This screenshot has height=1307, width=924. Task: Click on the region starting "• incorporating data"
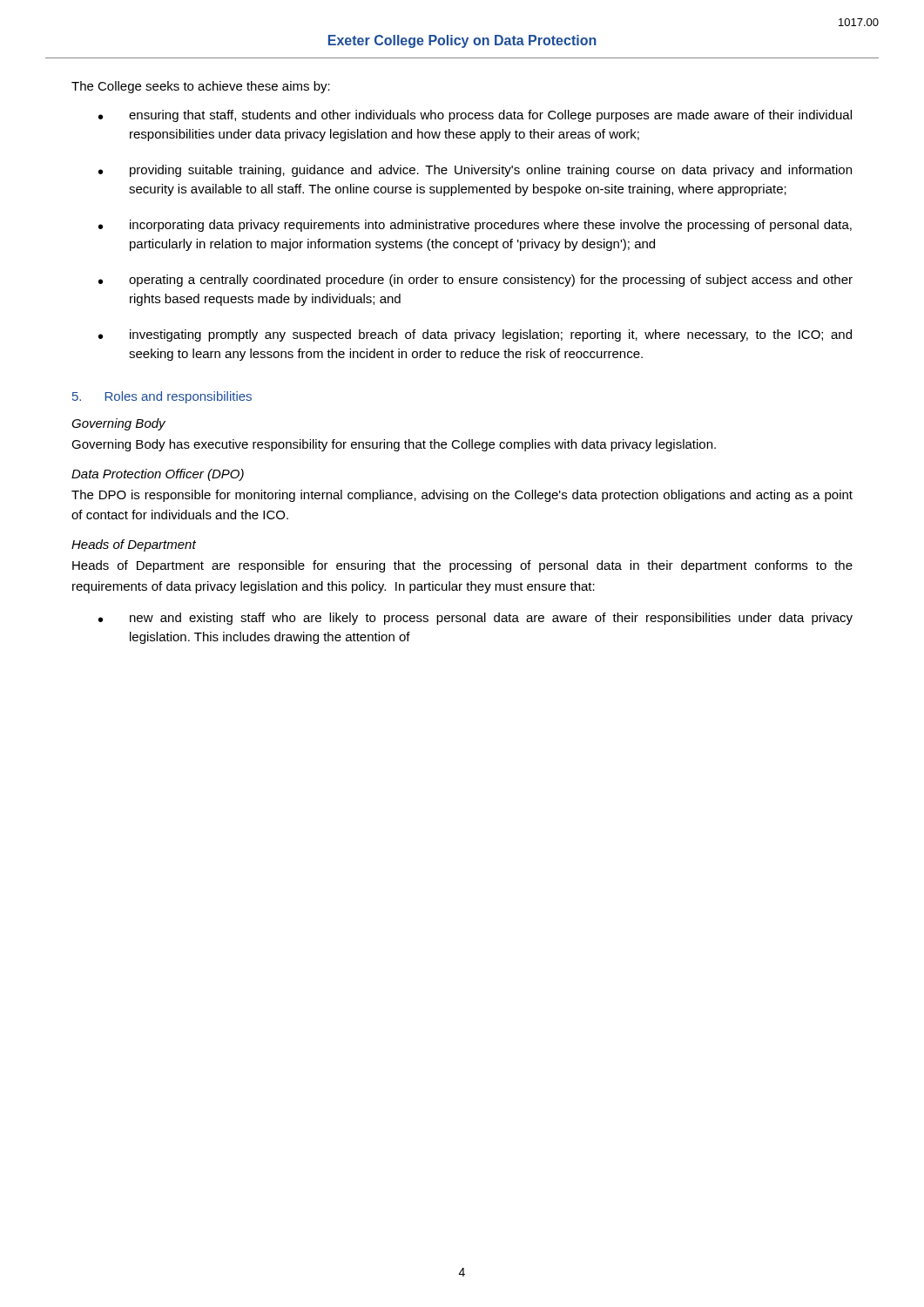[475, 234]
